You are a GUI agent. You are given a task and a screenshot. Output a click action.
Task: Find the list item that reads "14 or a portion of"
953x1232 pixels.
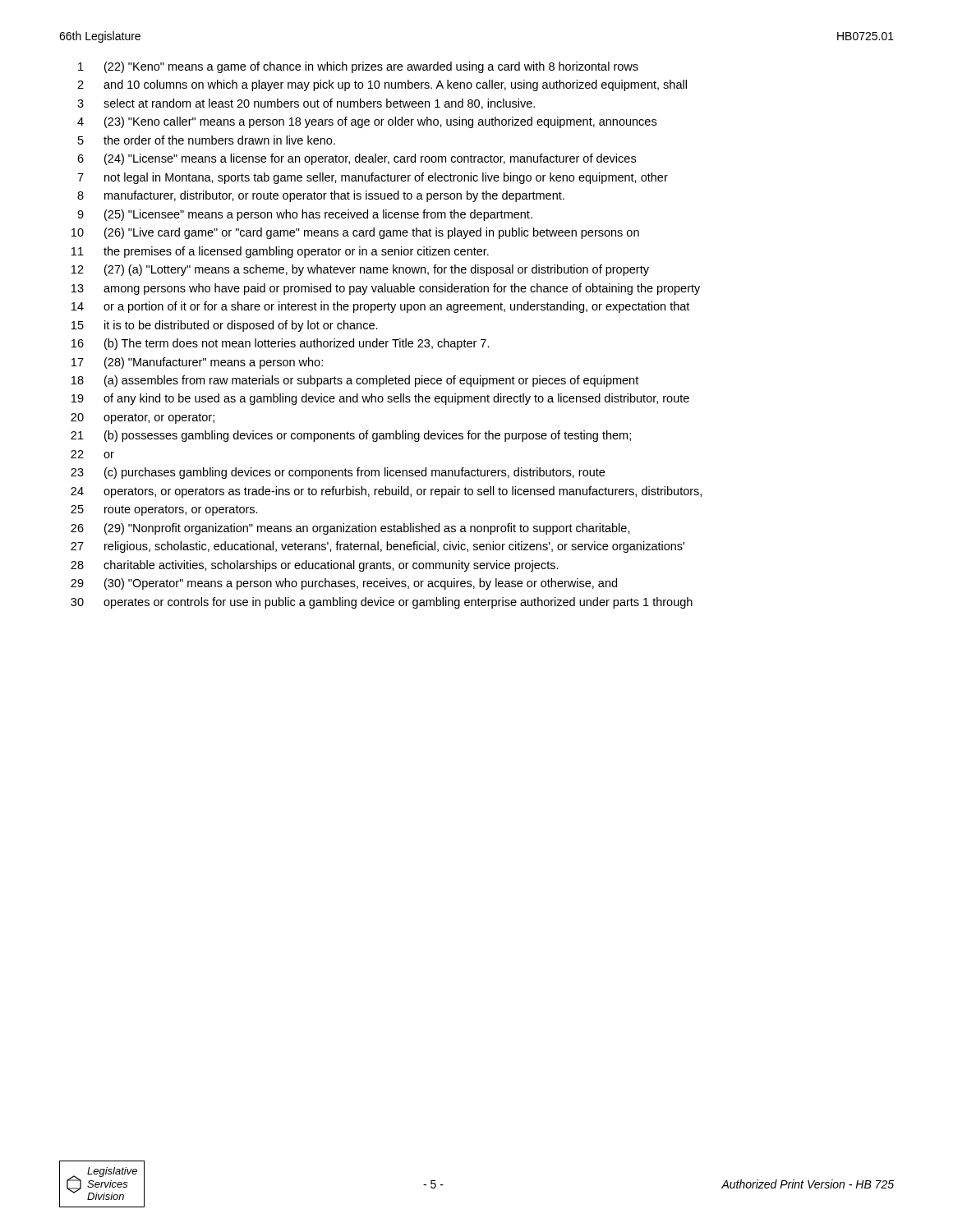click(476, 307)
